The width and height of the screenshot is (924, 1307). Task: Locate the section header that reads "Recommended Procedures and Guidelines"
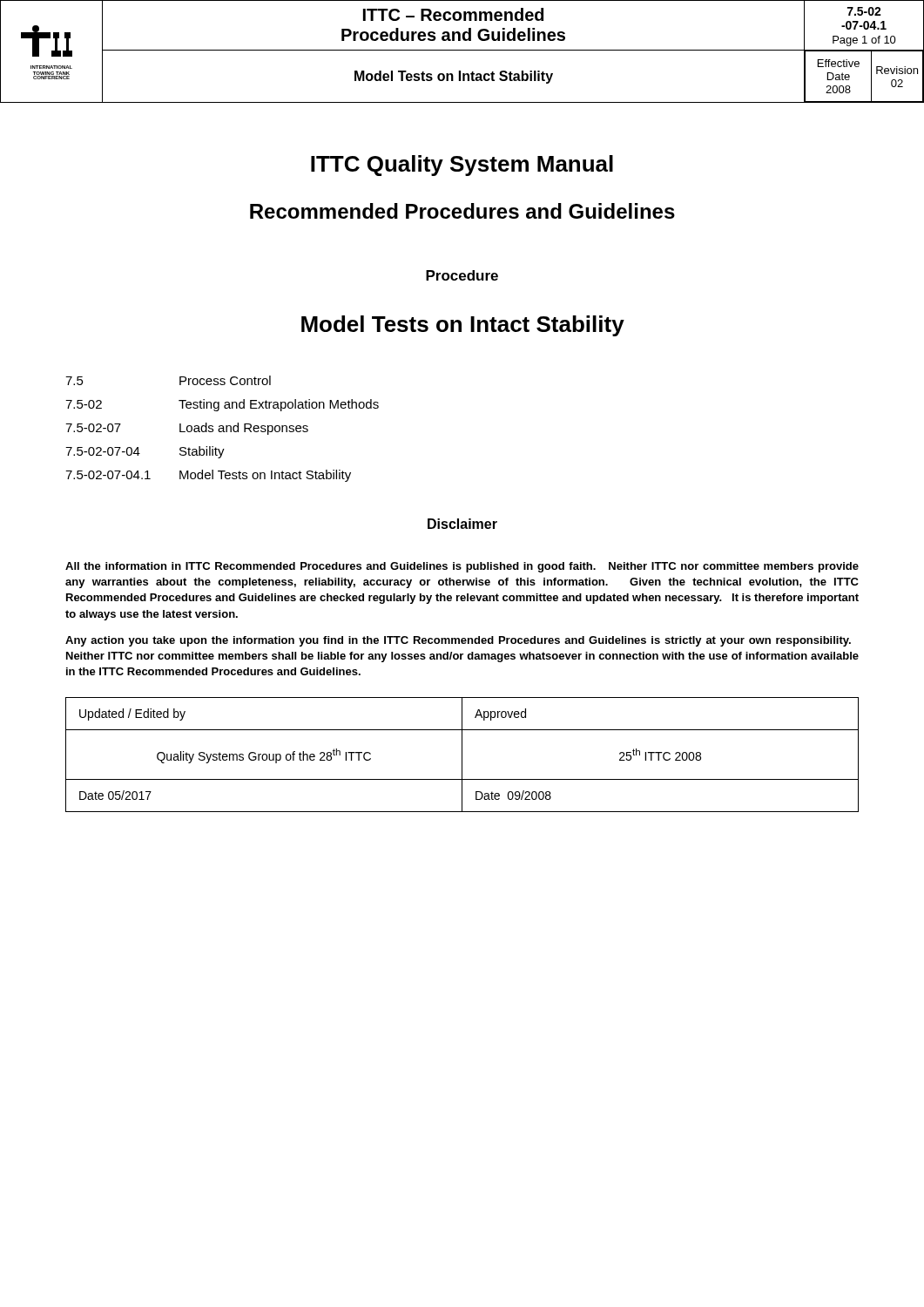(462, 212)
